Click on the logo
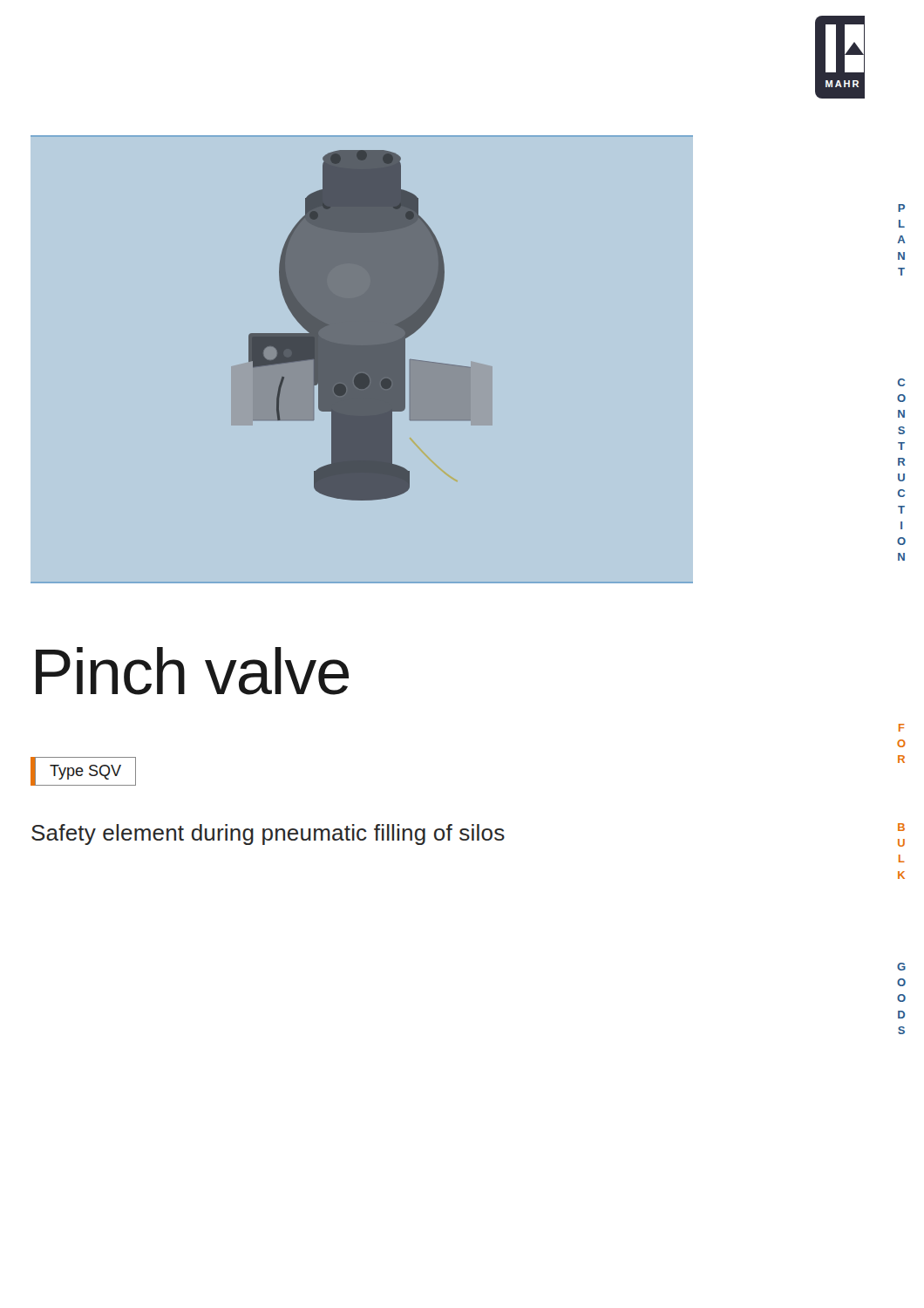 click(863, 59)
